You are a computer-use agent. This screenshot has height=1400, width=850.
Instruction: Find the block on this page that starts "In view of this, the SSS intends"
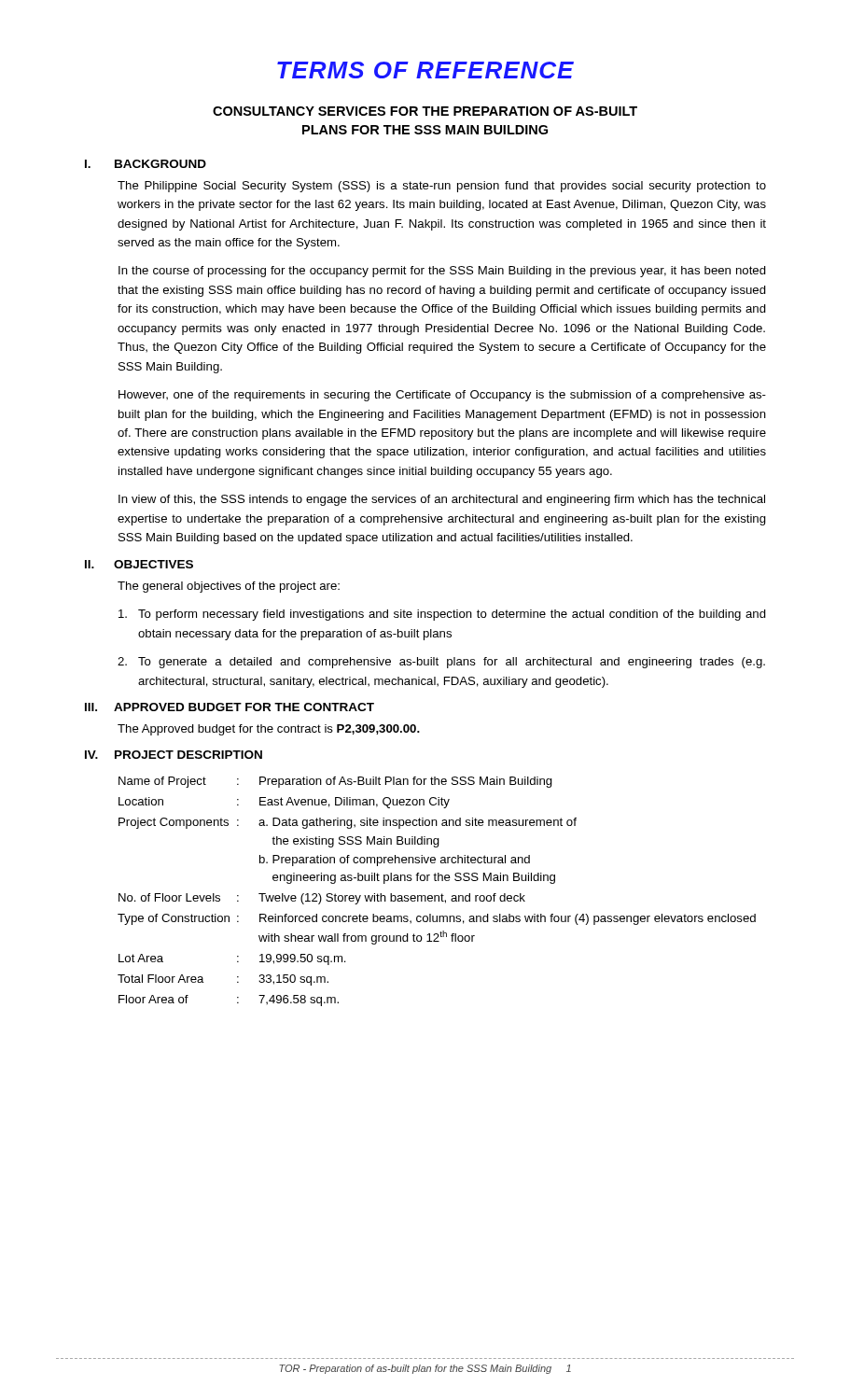click(x=442, y=518)
